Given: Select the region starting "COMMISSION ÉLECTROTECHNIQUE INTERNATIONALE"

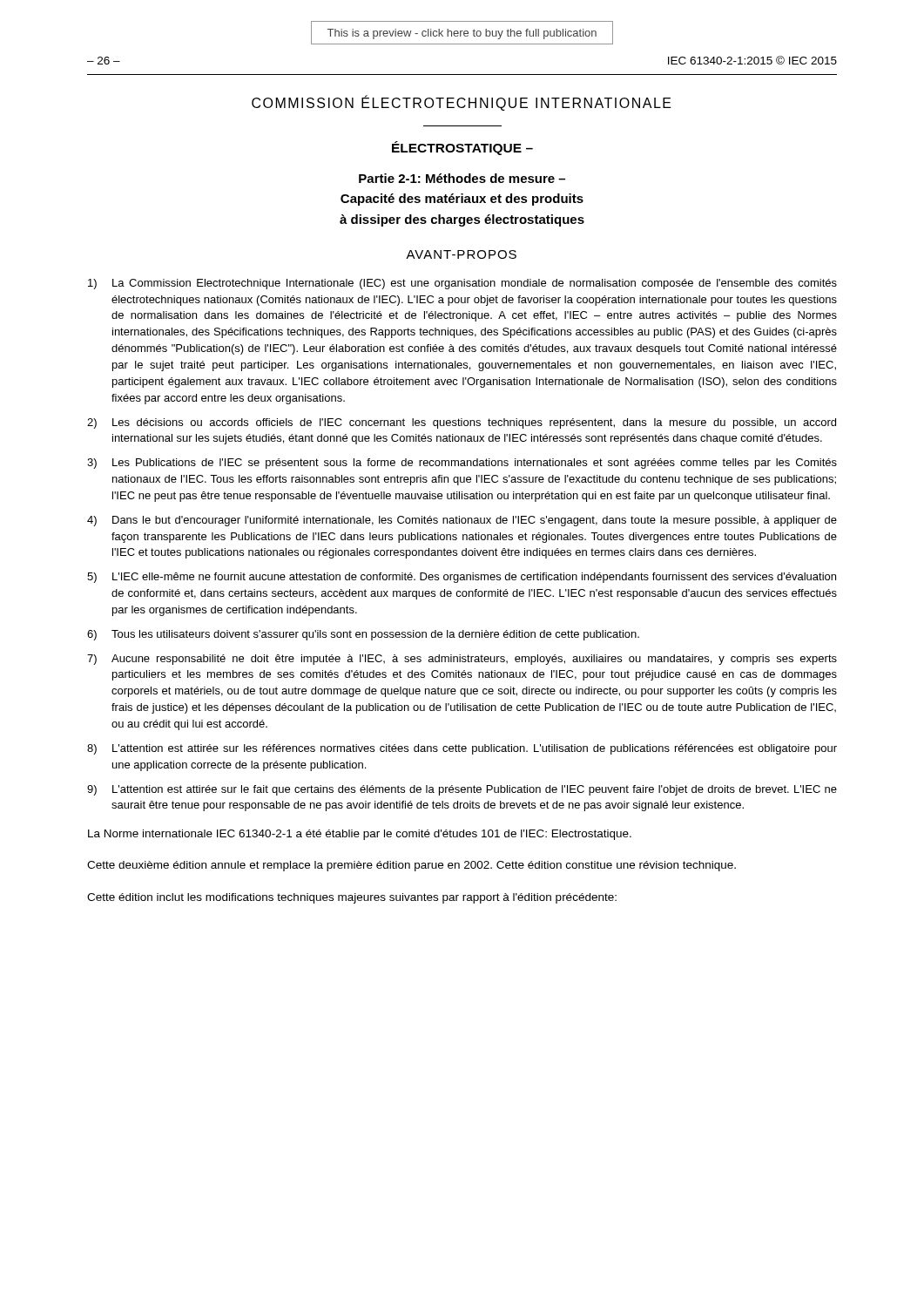Looking at the screenshot, I should click(462, 103).
